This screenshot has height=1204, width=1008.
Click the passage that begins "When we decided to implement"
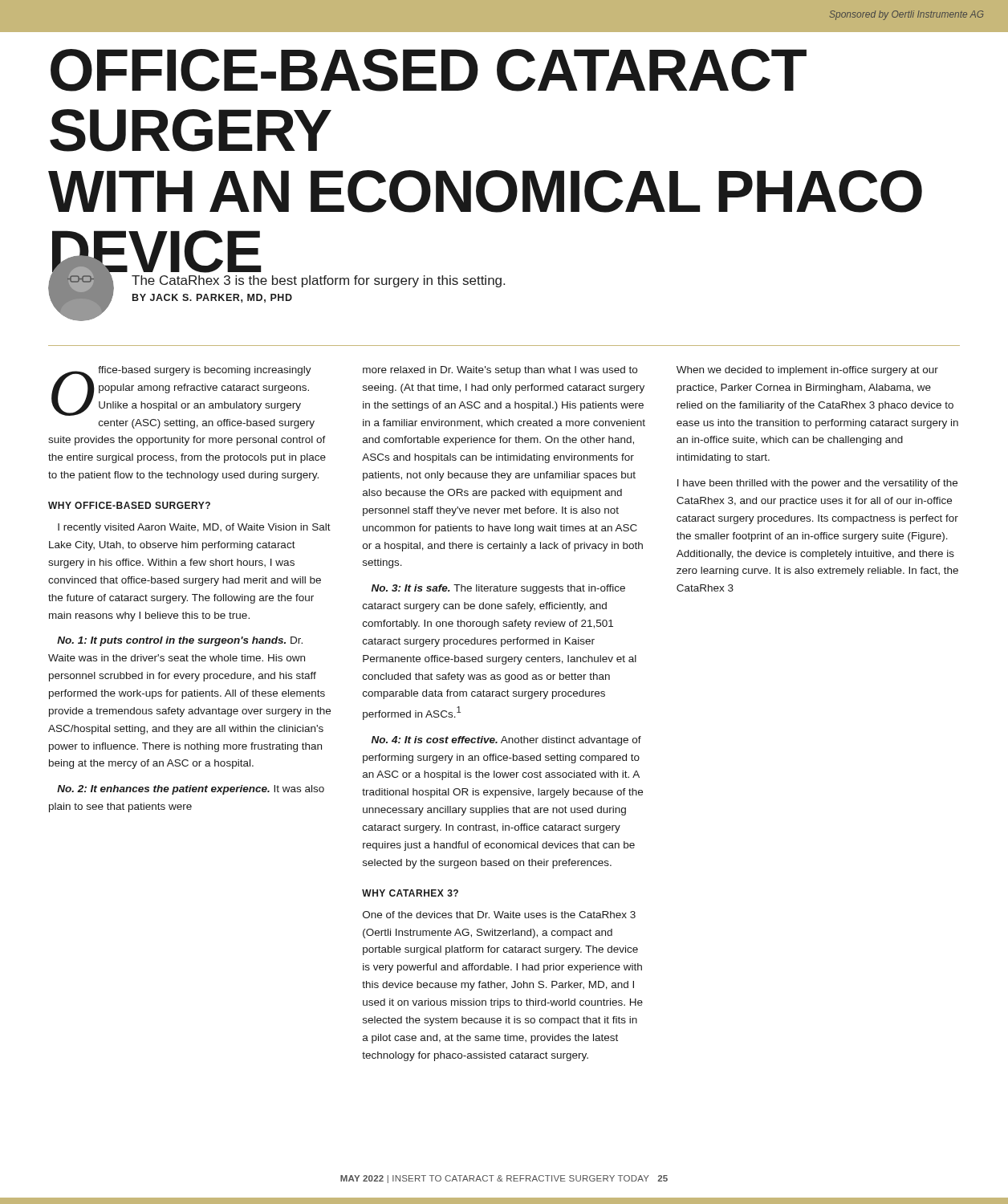point(817,414)
